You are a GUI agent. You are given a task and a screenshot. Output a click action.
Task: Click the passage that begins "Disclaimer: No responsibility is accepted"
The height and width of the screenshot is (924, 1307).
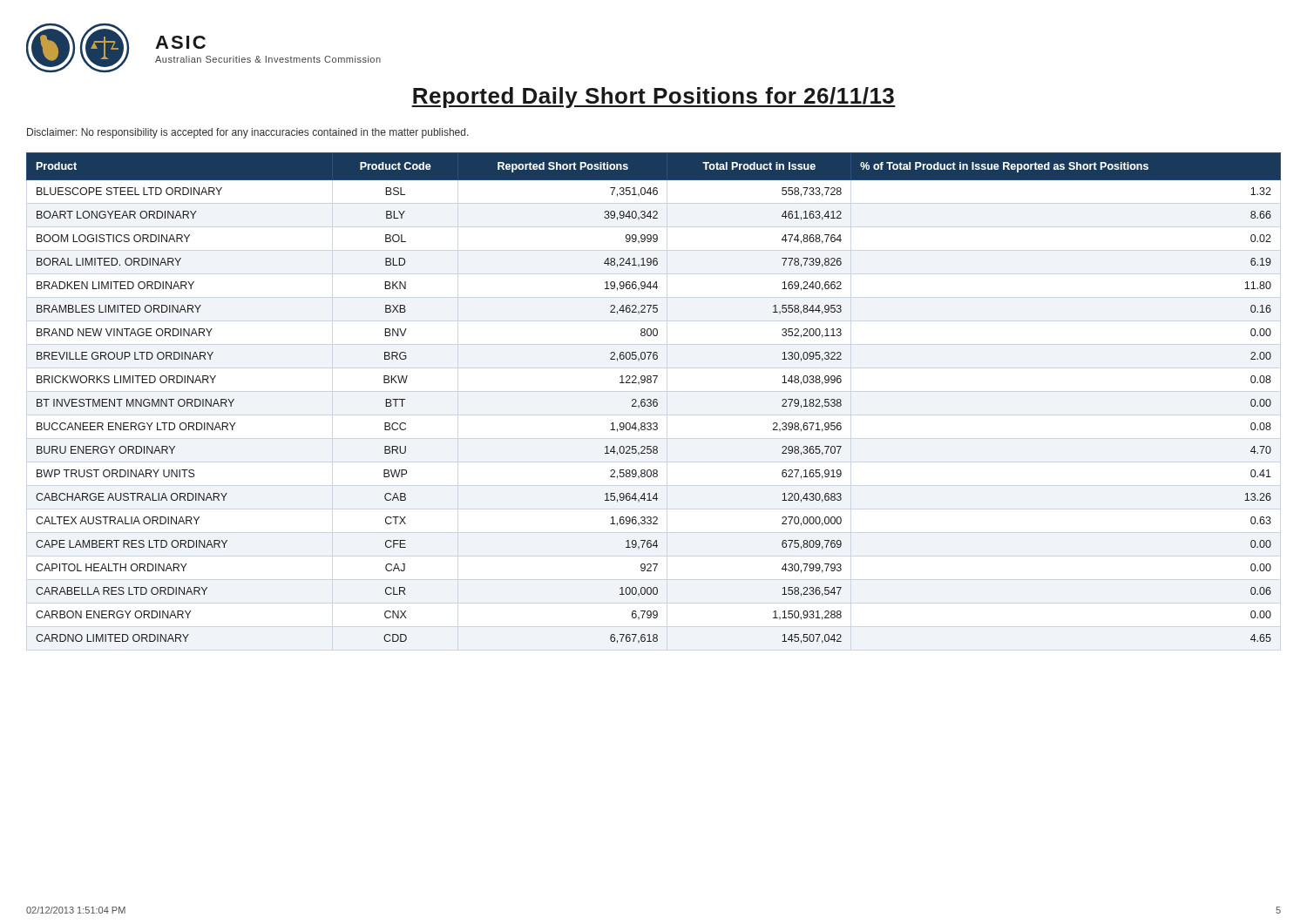pyautogui.click(x=248, y=132)
